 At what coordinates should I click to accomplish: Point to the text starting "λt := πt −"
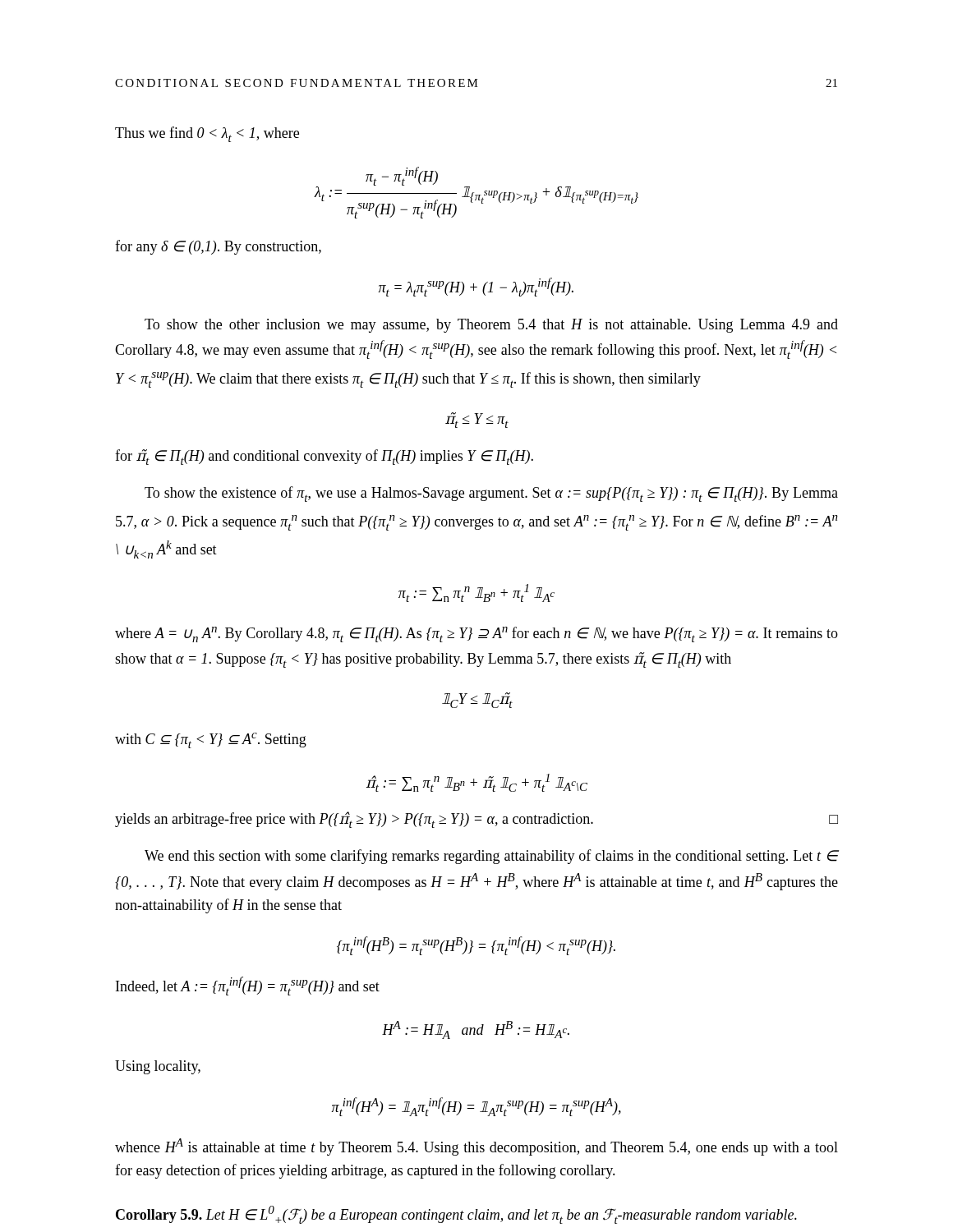pos(476,193)
